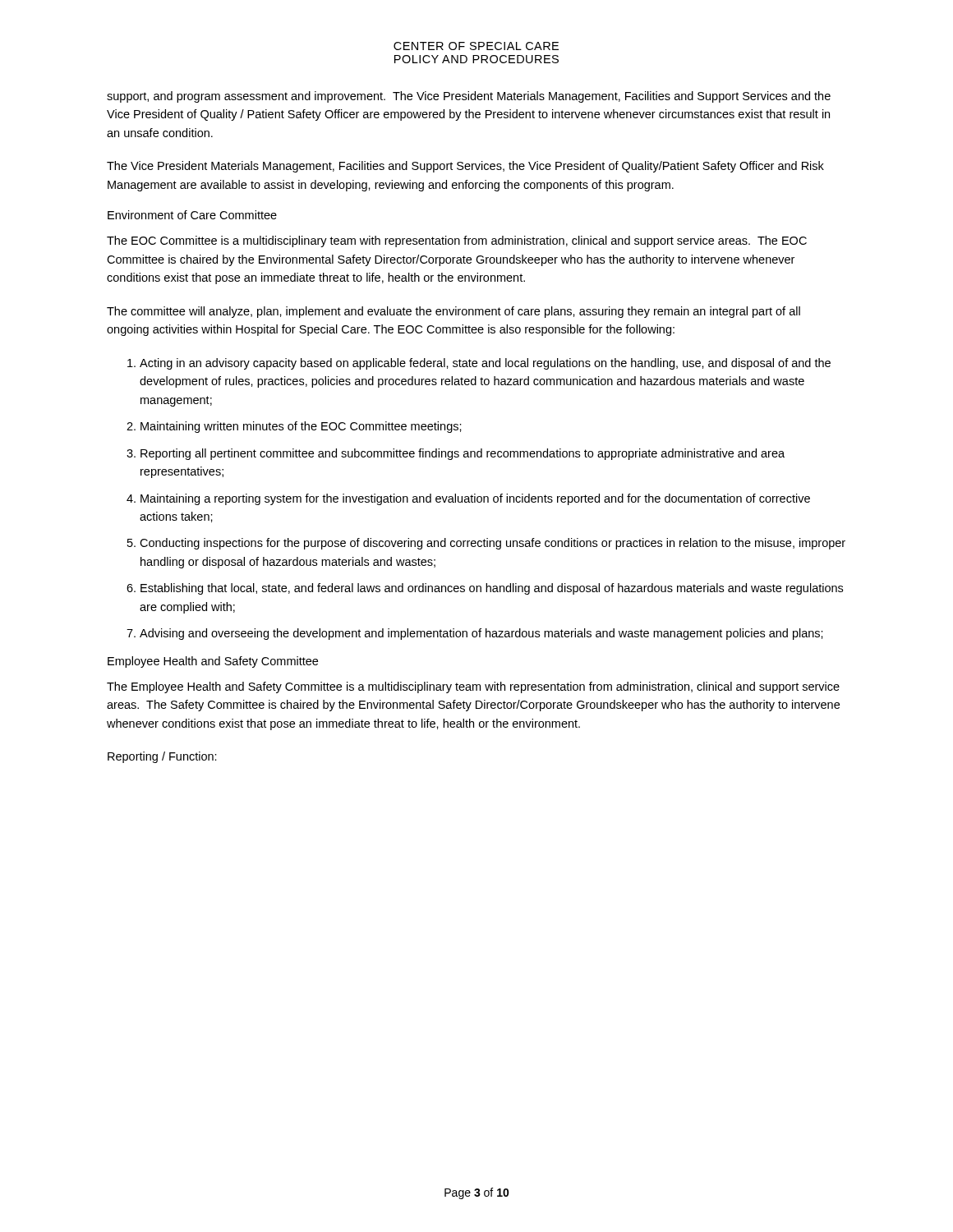Navigate to the text block starting "Advising and overseeing the development and implementation of"
Screen dimensions: 1232x953
(482, 633)
